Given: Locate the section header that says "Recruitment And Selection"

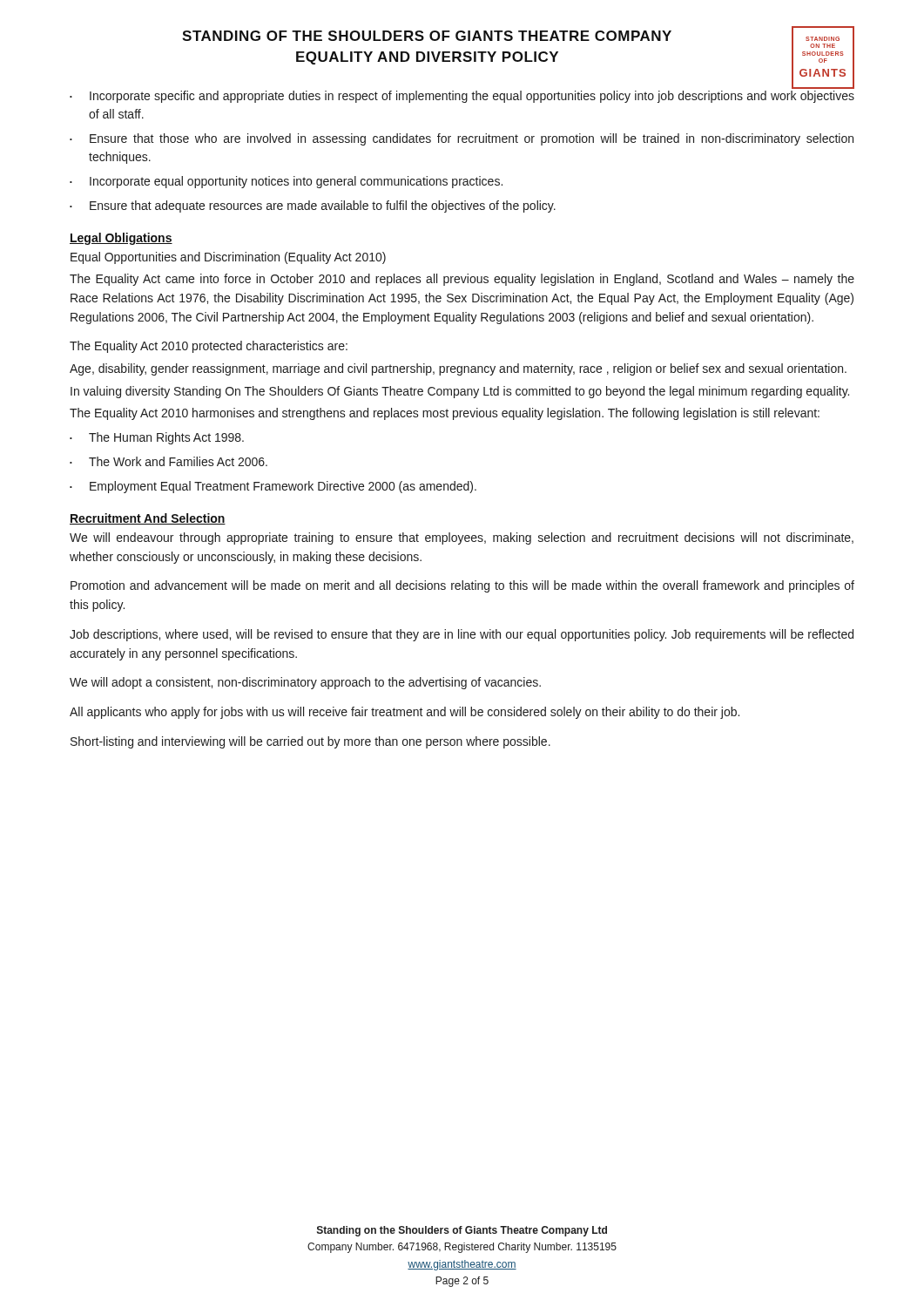Looking at the screenshot, I should (147, 519).
